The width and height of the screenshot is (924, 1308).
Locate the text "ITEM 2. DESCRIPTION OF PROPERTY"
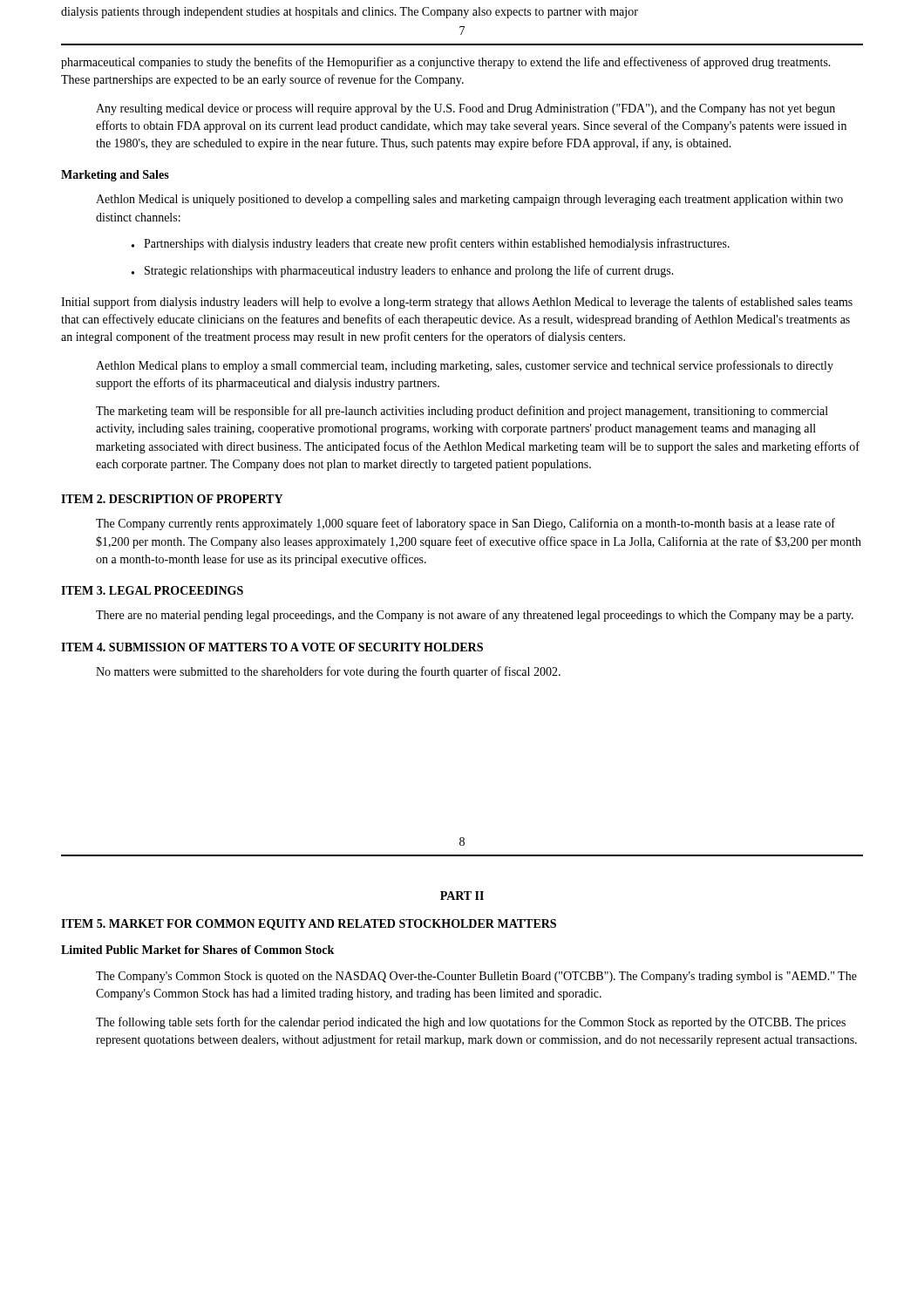click(x=172, y=500)
